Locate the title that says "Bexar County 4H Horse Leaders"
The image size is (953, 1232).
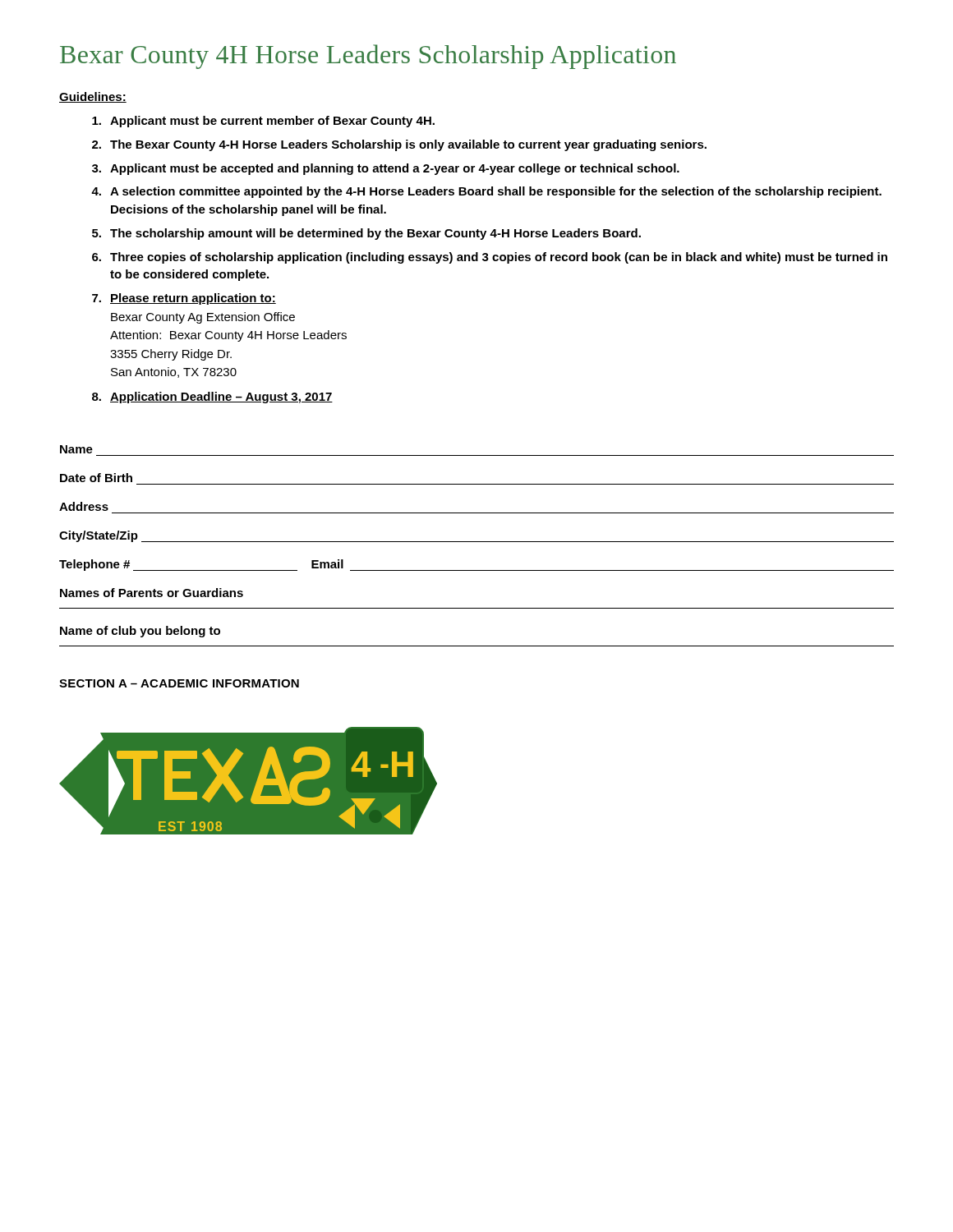pos(476,55)
